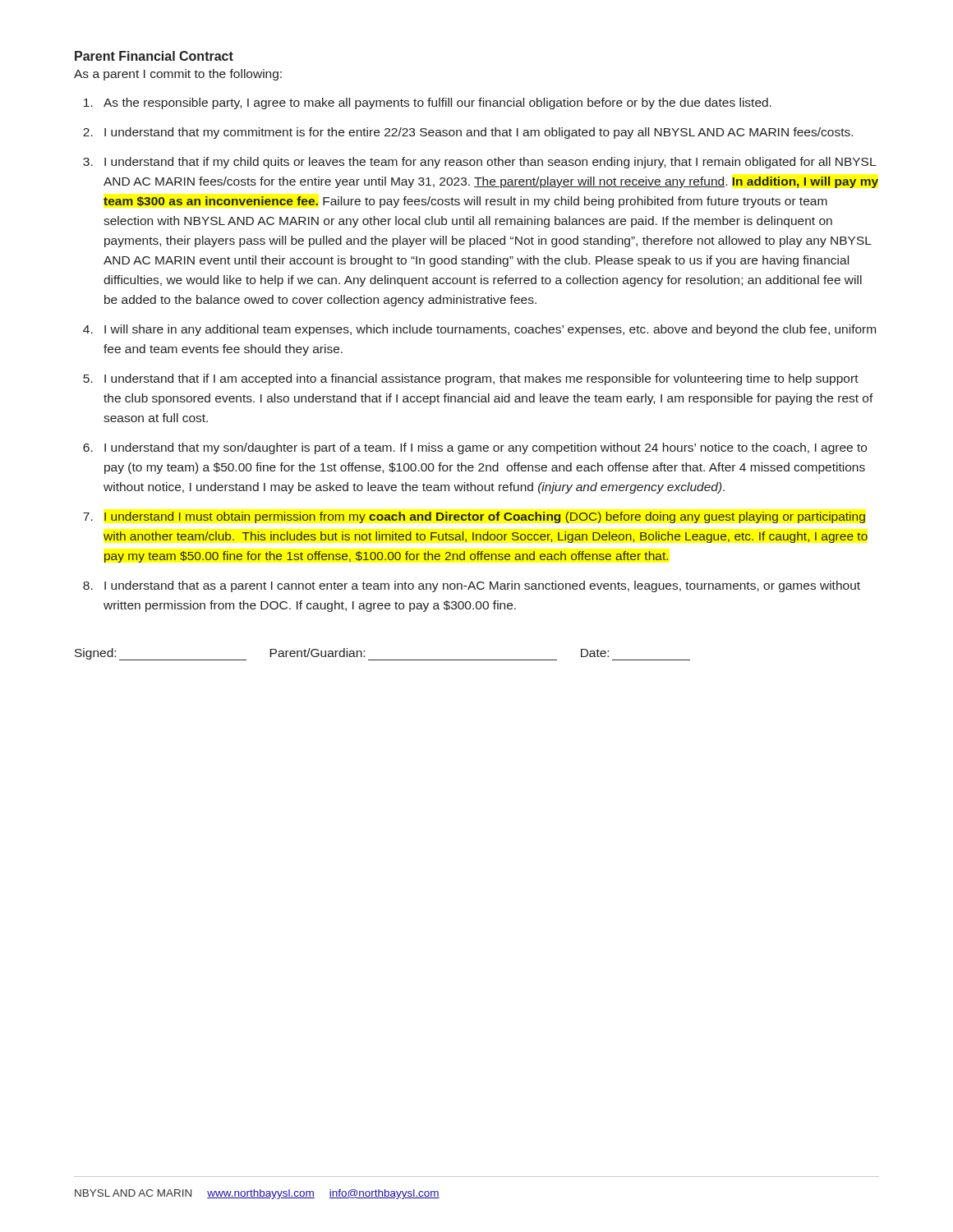
Task: Select the text block starting "As a parent I commit"
Action: [x=178, y=73]
